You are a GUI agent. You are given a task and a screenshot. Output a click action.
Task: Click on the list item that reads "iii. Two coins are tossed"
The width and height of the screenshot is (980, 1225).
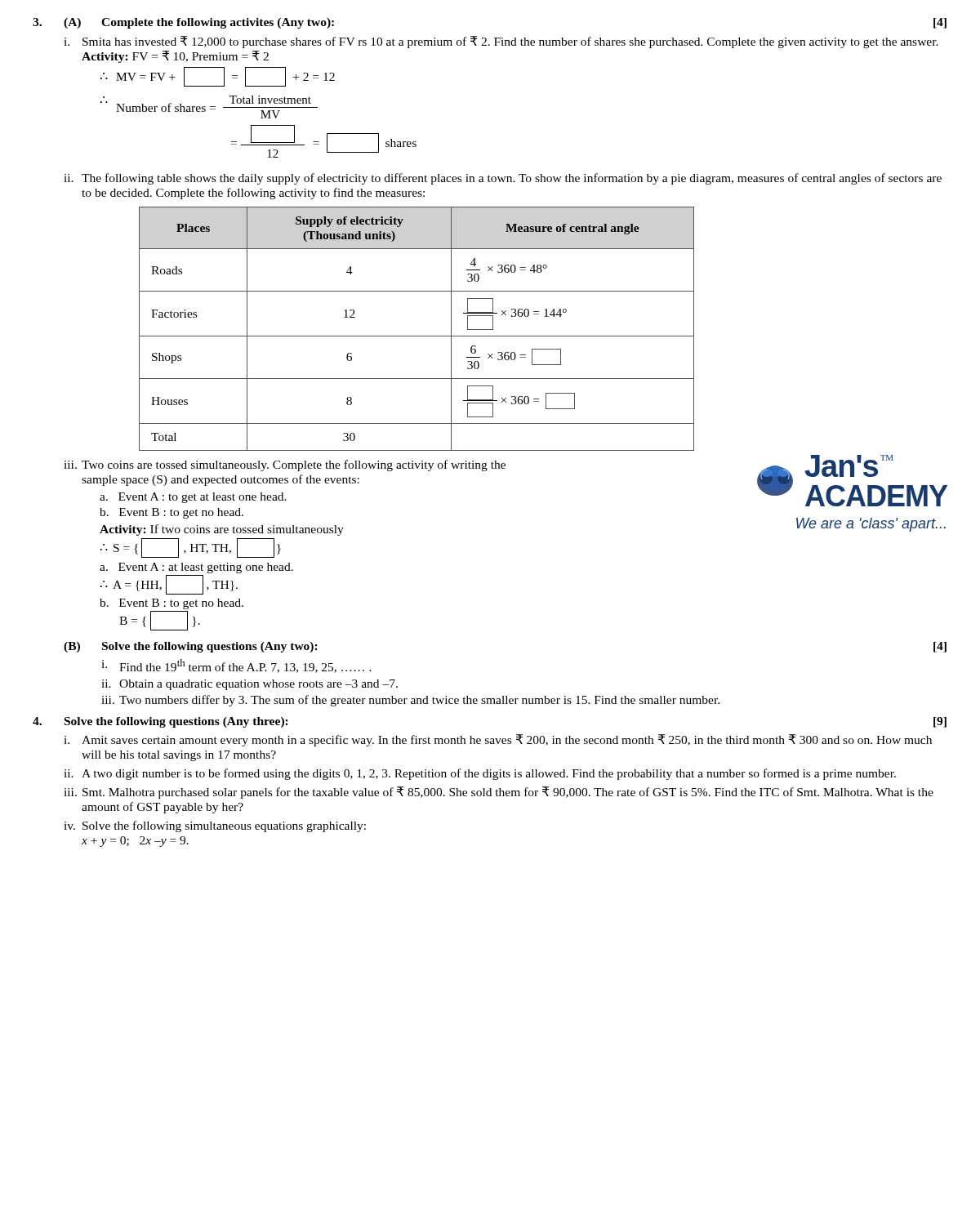tap(289, 472)
